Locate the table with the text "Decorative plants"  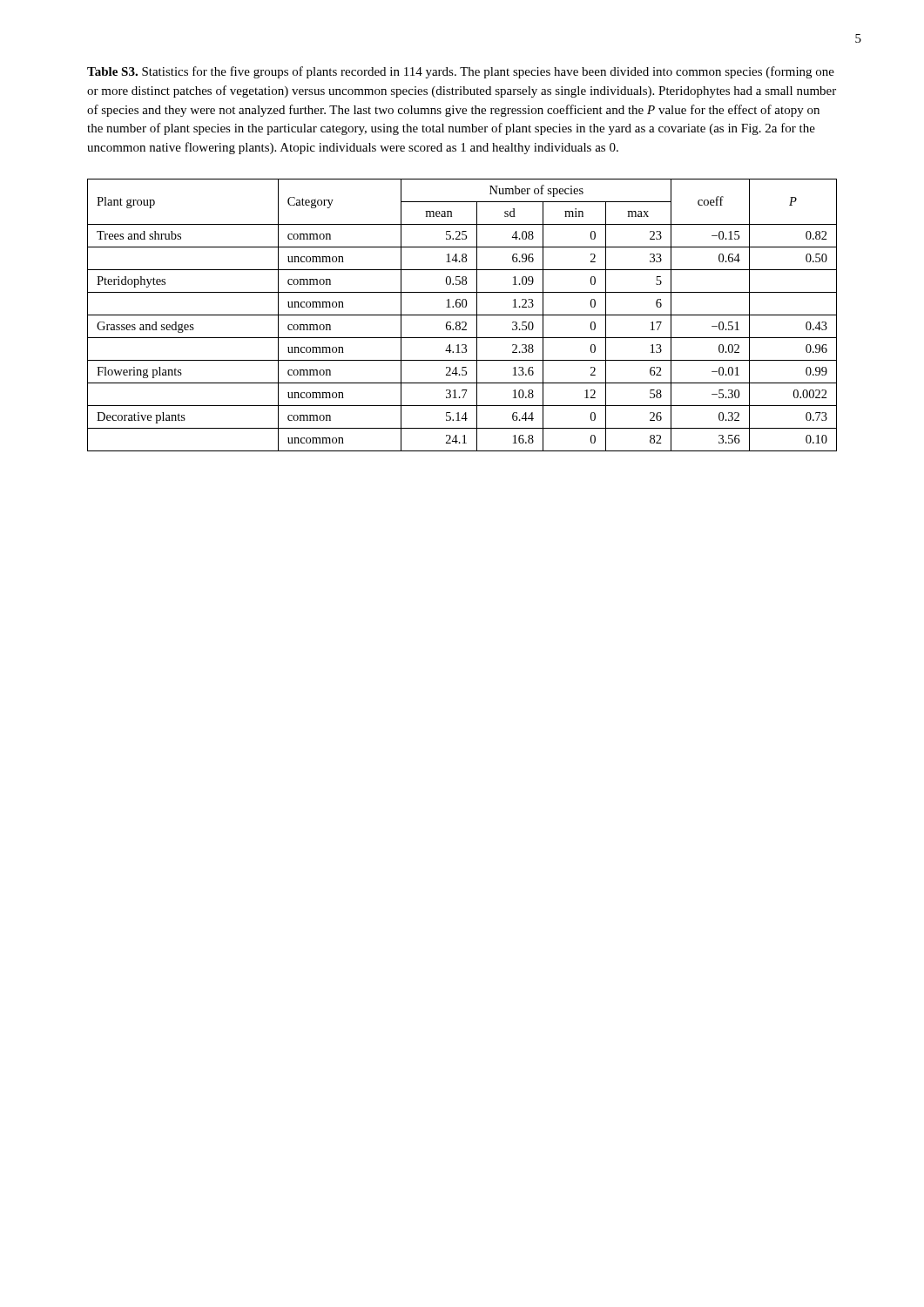point(462,315)
